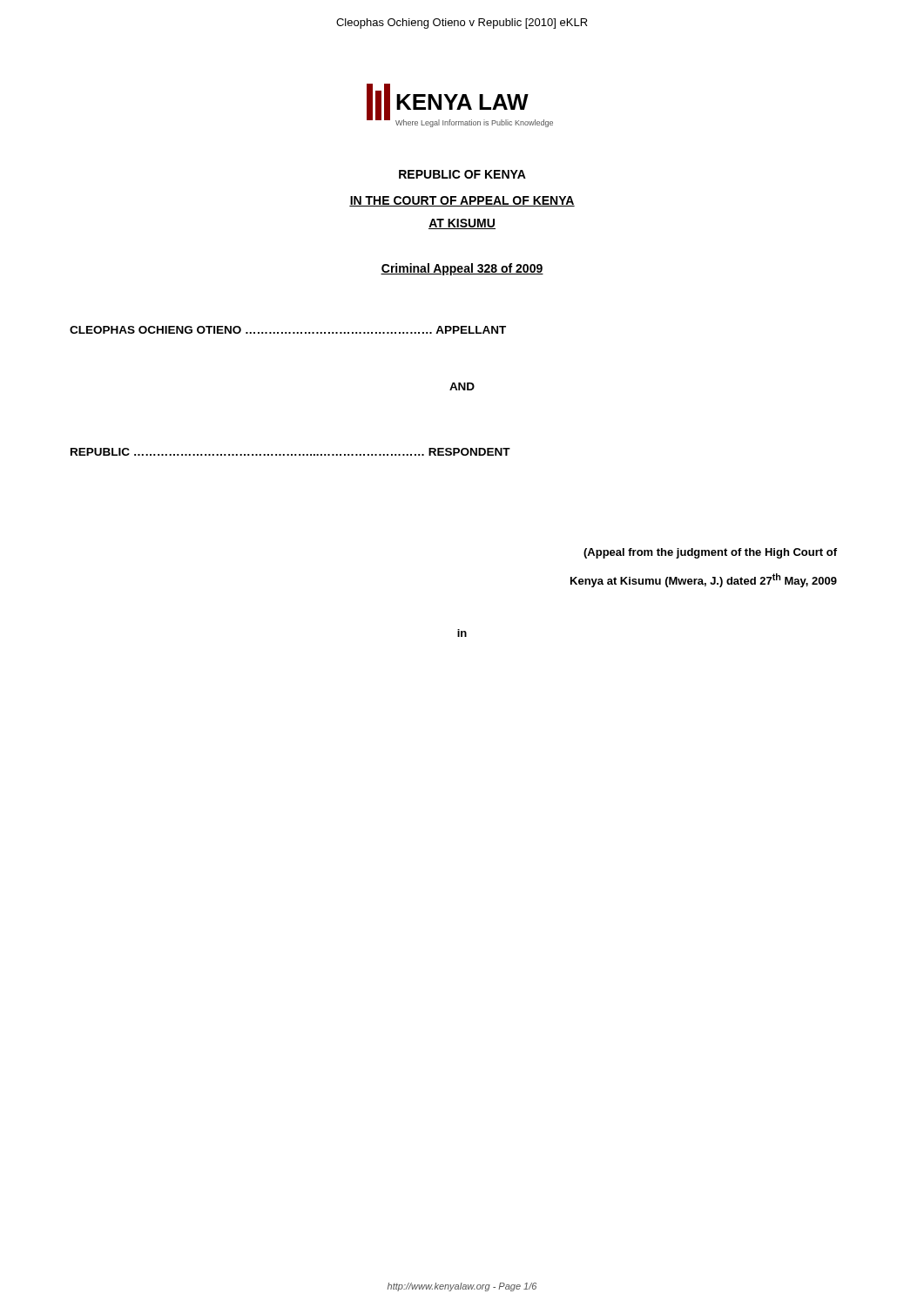Select the title that reads "REPUBLIC OF KENYA"
Image resolution: width=924 pixels, height=1307 pixels.
462,174
